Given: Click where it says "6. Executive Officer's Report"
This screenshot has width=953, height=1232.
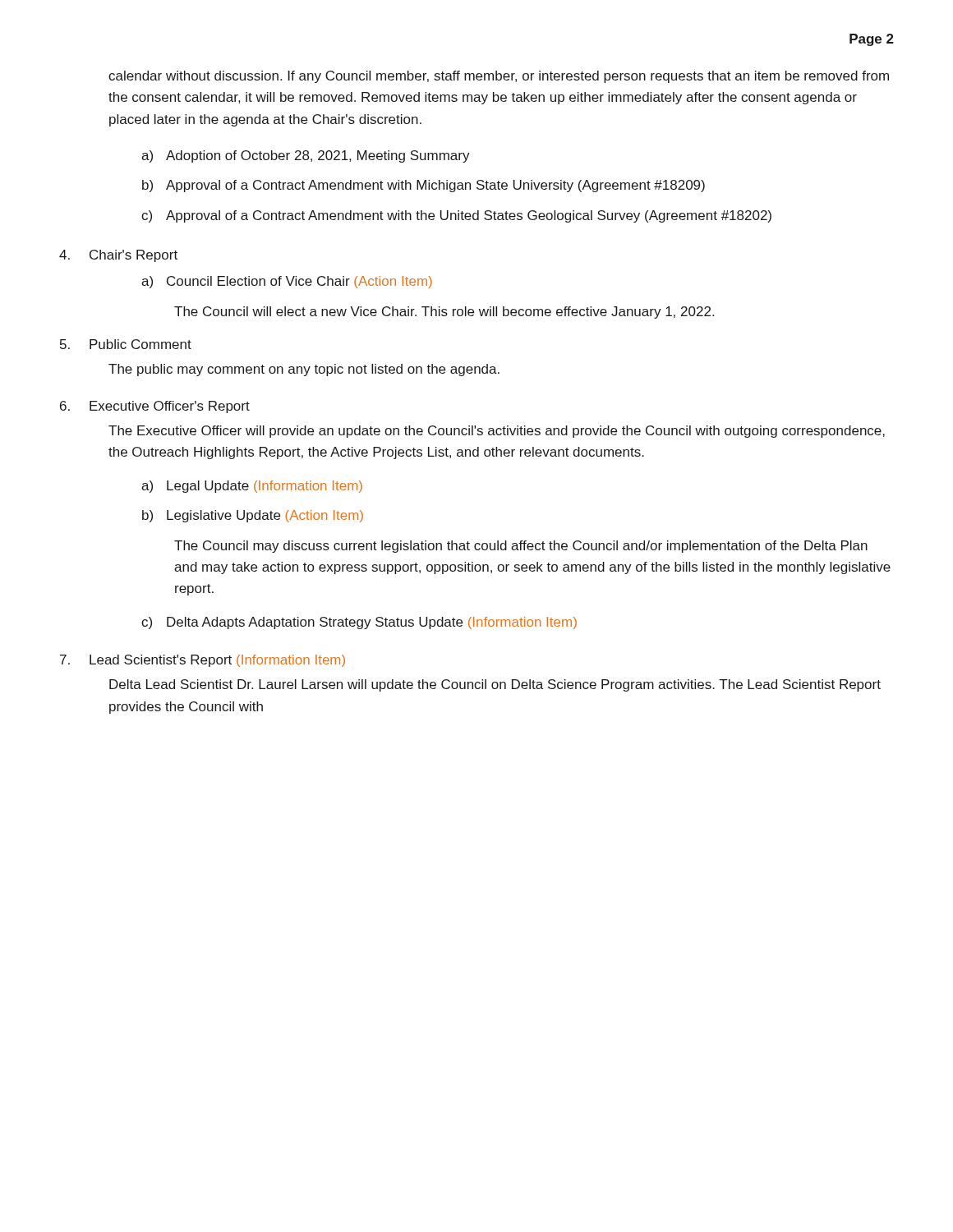Looking at the screenshot, I should click(x=154, y=407).
